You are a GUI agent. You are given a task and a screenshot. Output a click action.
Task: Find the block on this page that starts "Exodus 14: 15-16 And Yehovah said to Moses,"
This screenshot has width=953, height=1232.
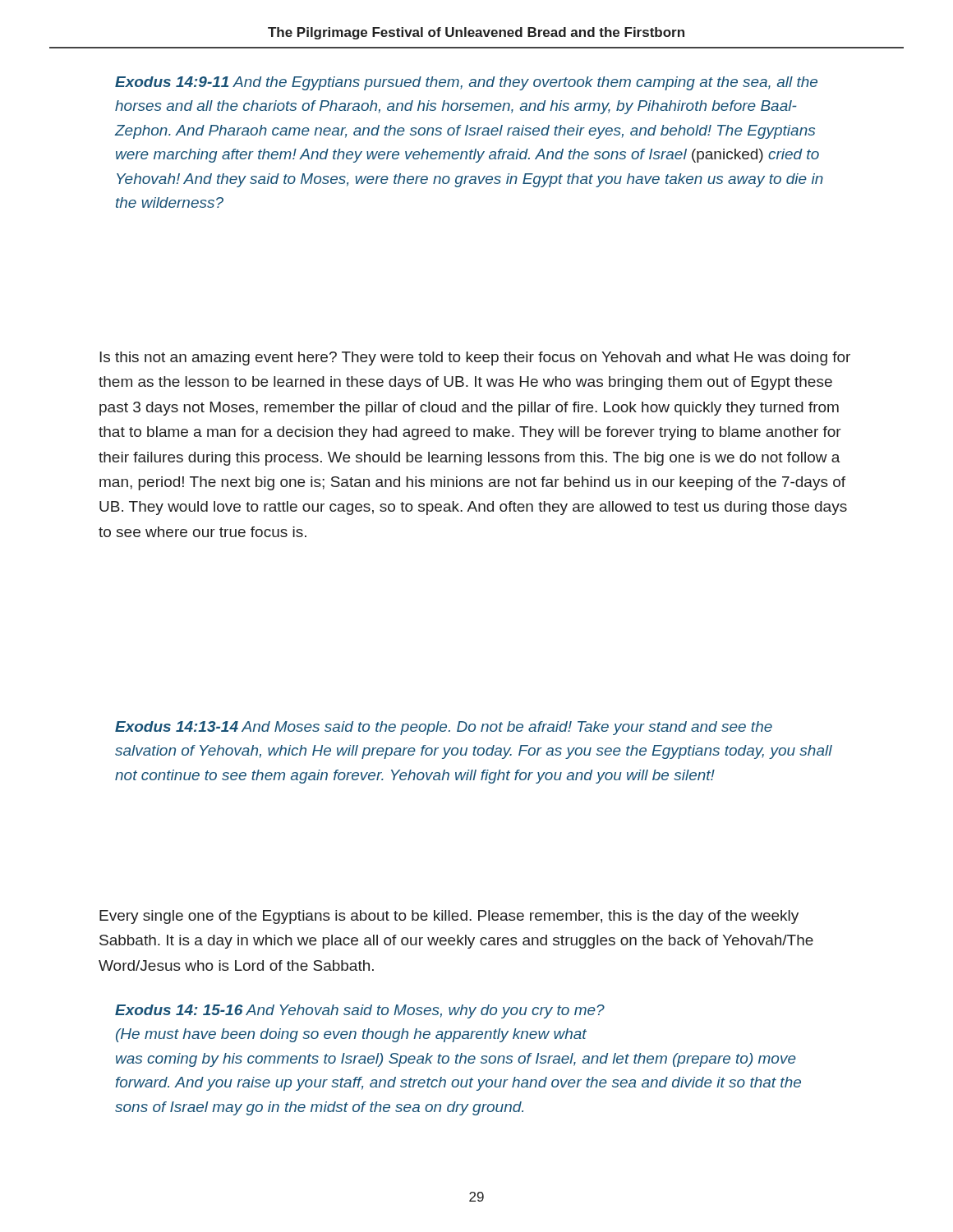(x=458, y=1058)
